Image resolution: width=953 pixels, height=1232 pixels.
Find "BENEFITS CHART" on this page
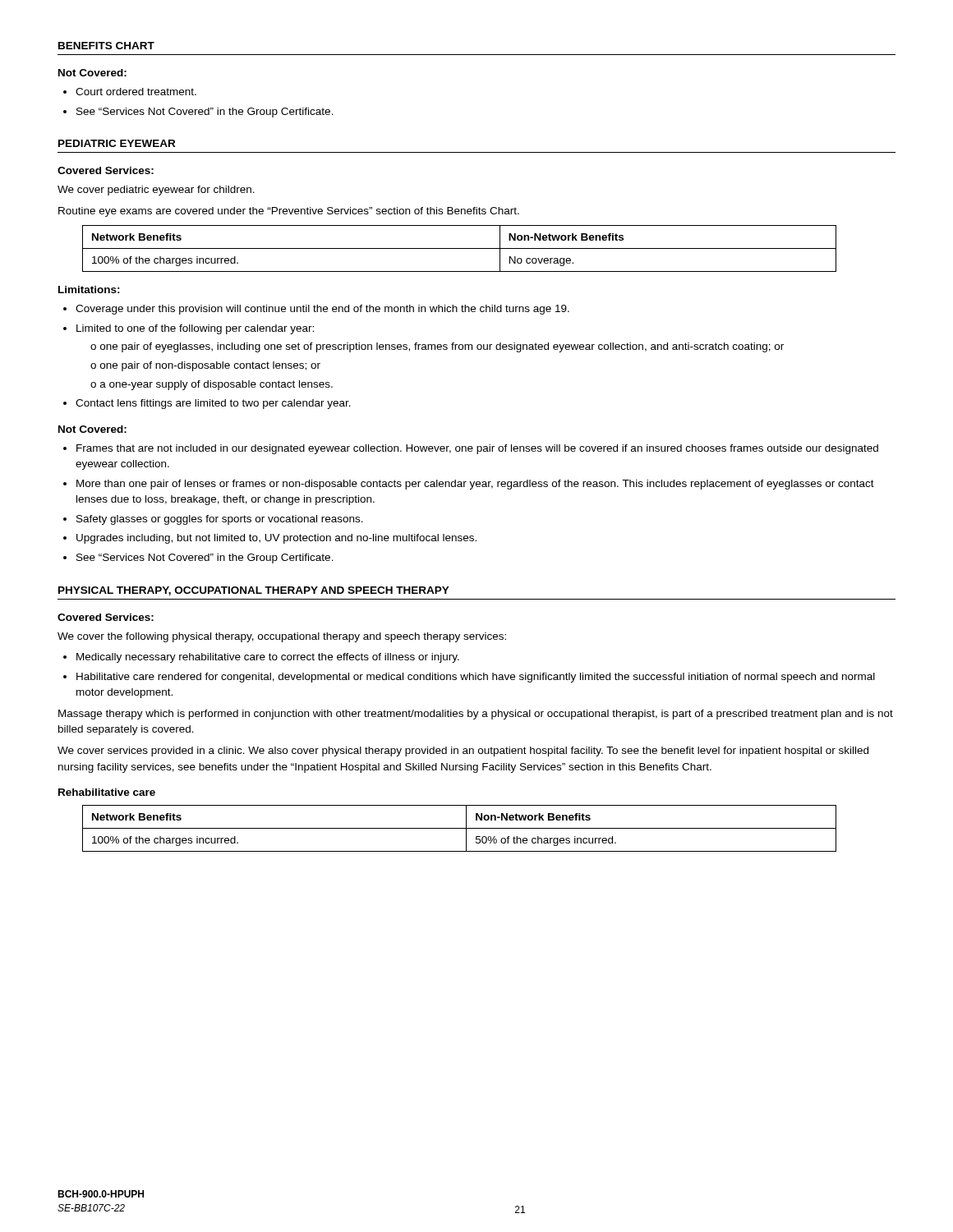[x=106, y=46]
